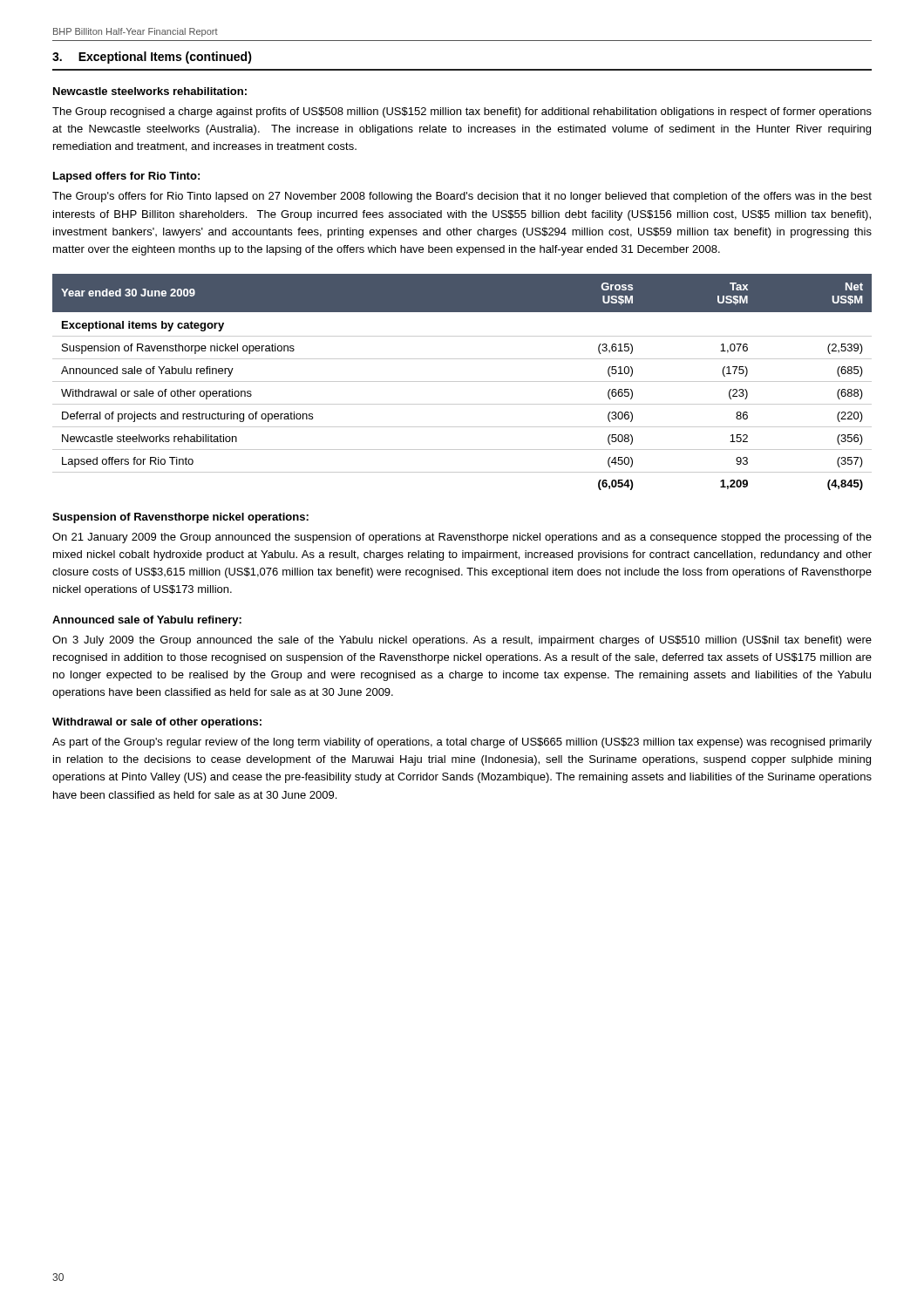Locate the block starting "3. Exceptional Items"

(x=152, y=57)
